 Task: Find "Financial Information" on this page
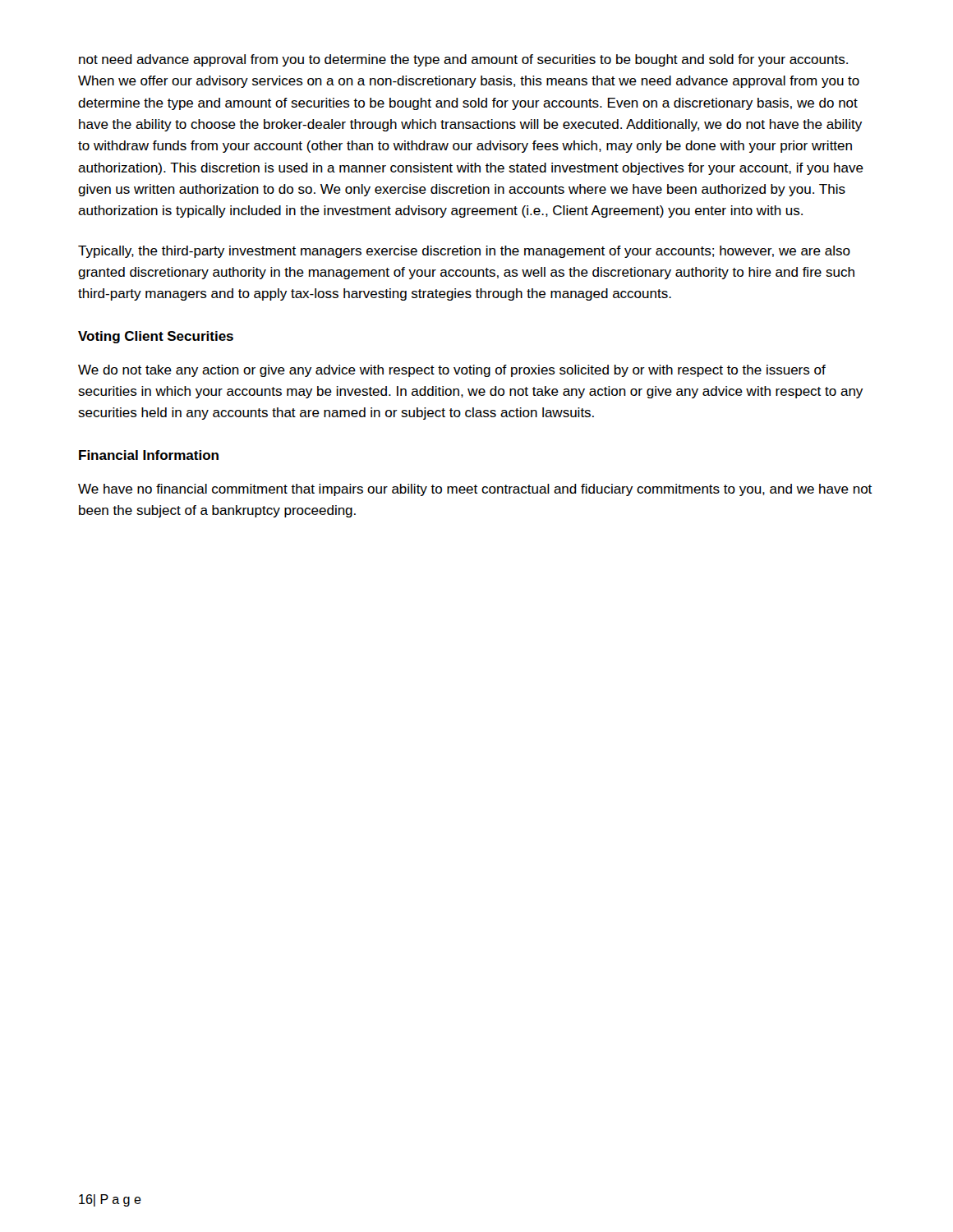(149, 455)
